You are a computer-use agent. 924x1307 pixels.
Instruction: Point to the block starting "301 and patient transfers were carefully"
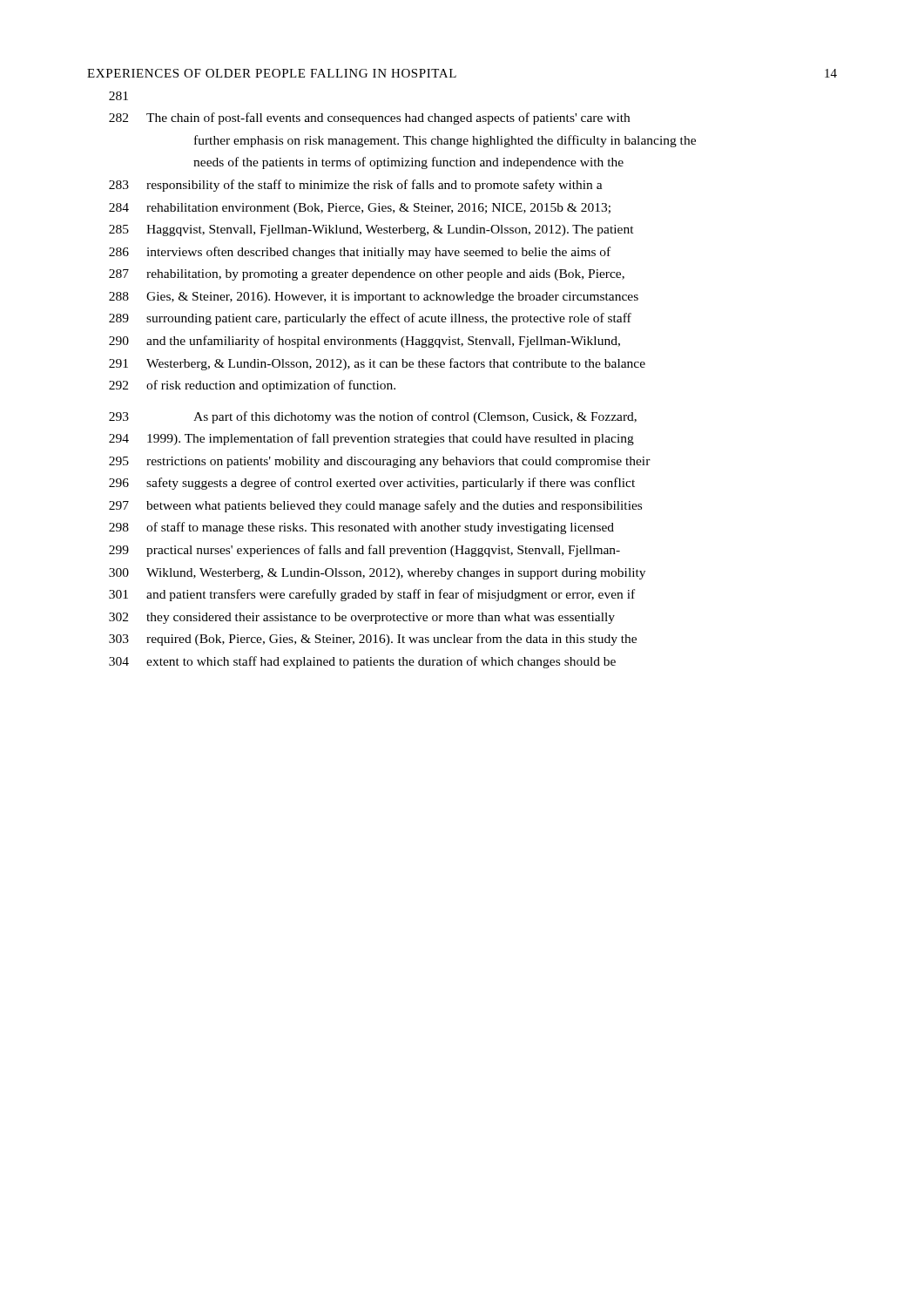point(462,594)
